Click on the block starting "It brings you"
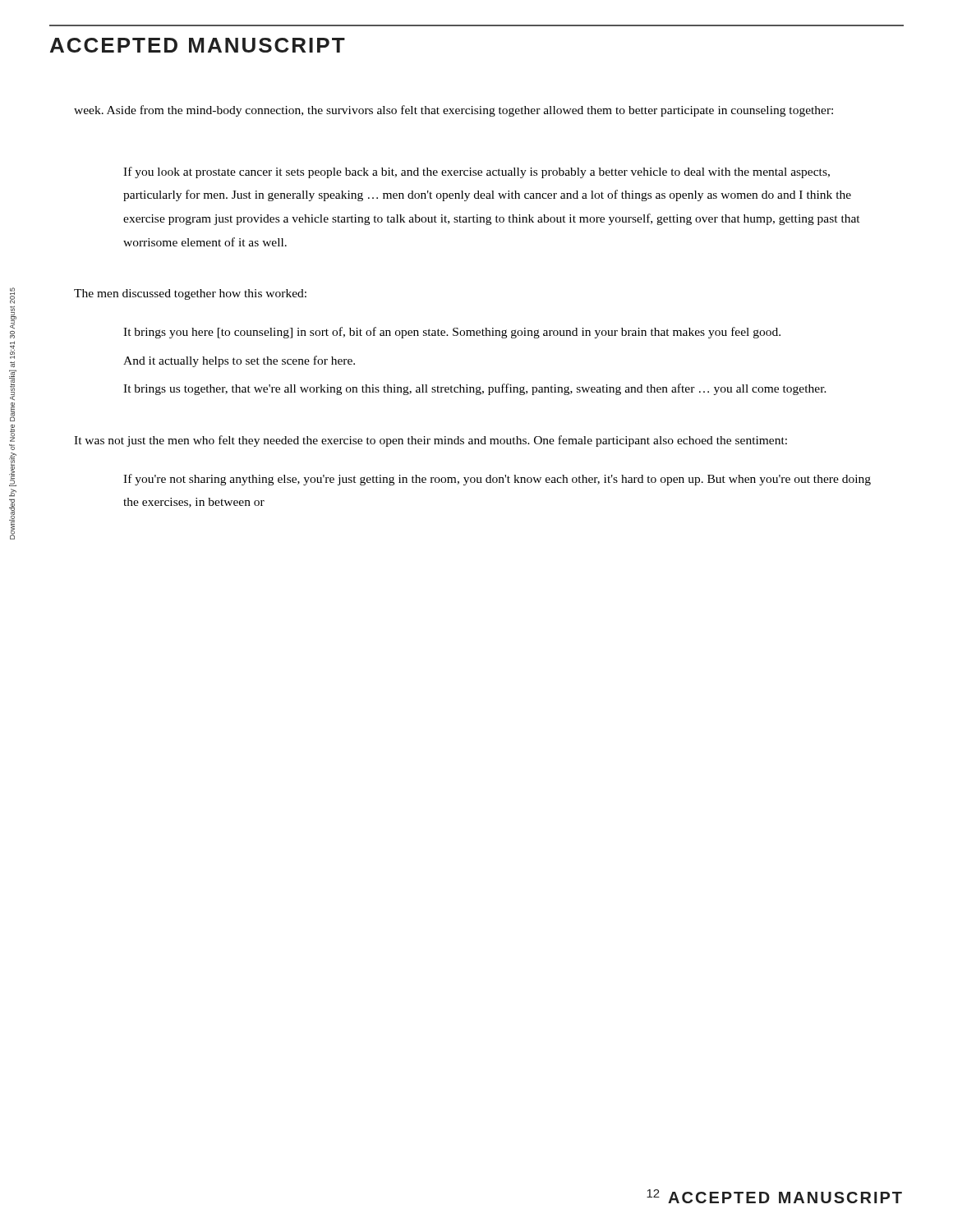The image size is (953, 1232). [452, 333]
